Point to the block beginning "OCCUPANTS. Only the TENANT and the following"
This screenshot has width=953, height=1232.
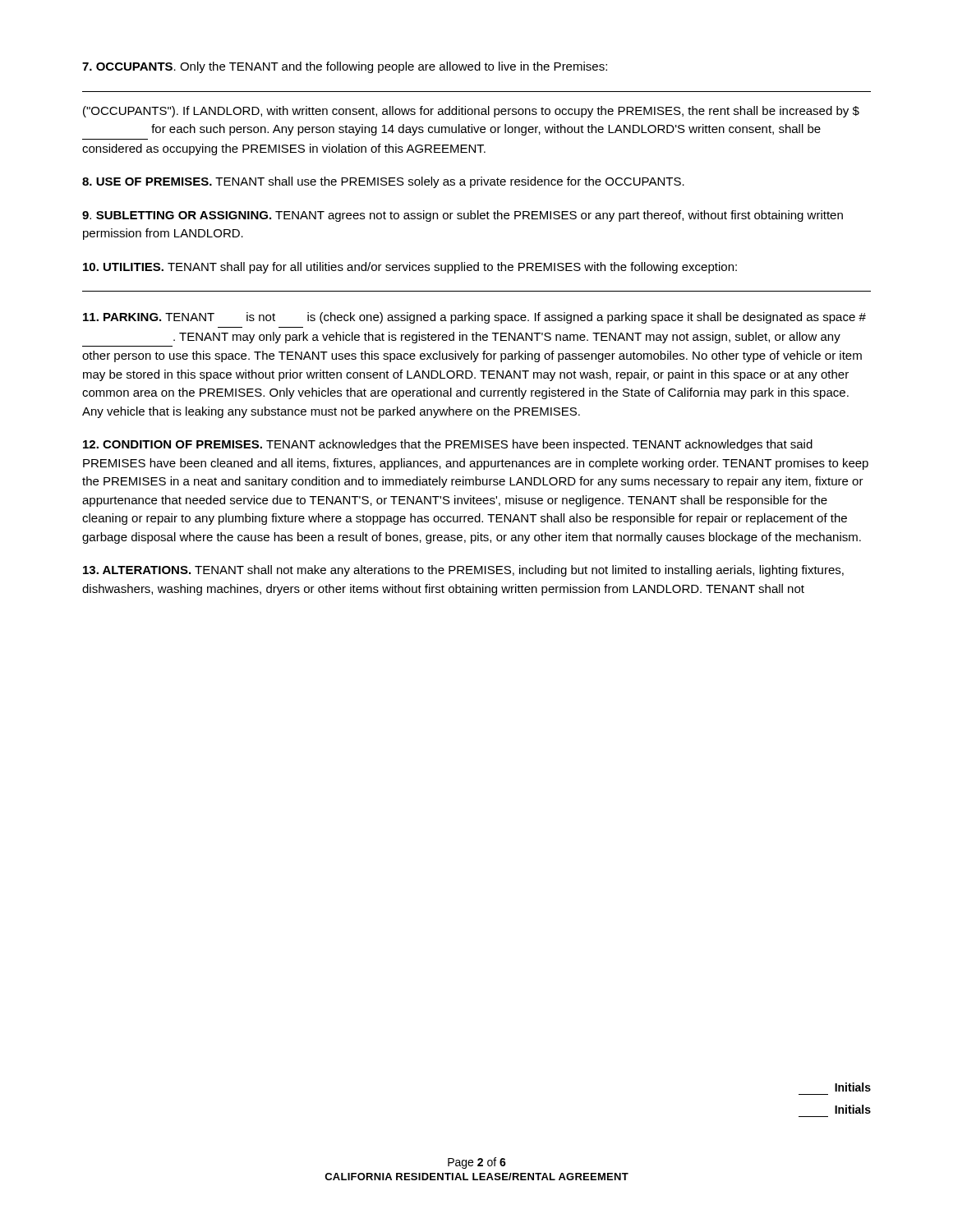point(345,66)
